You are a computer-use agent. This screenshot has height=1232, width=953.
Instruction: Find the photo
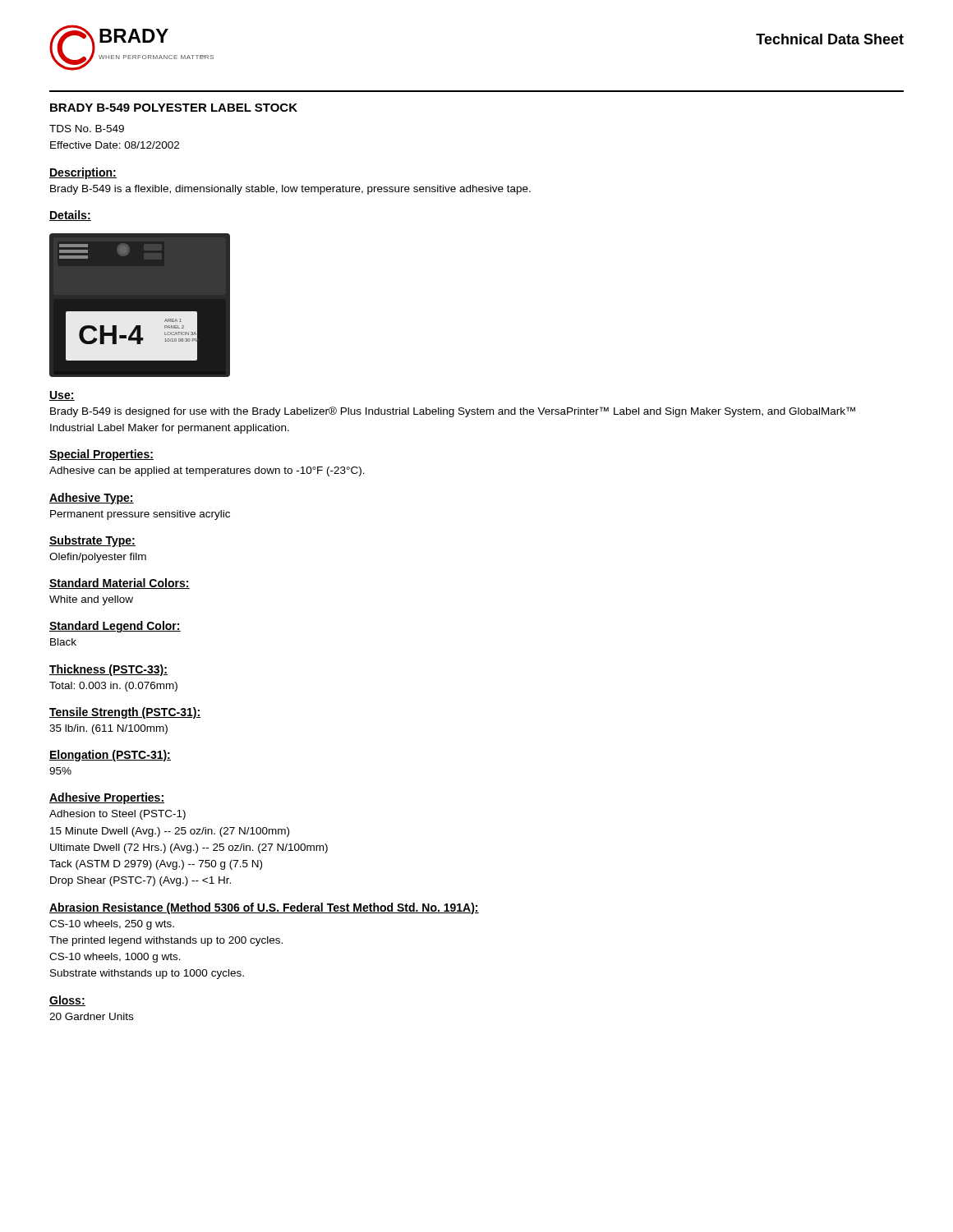point(140,305)
